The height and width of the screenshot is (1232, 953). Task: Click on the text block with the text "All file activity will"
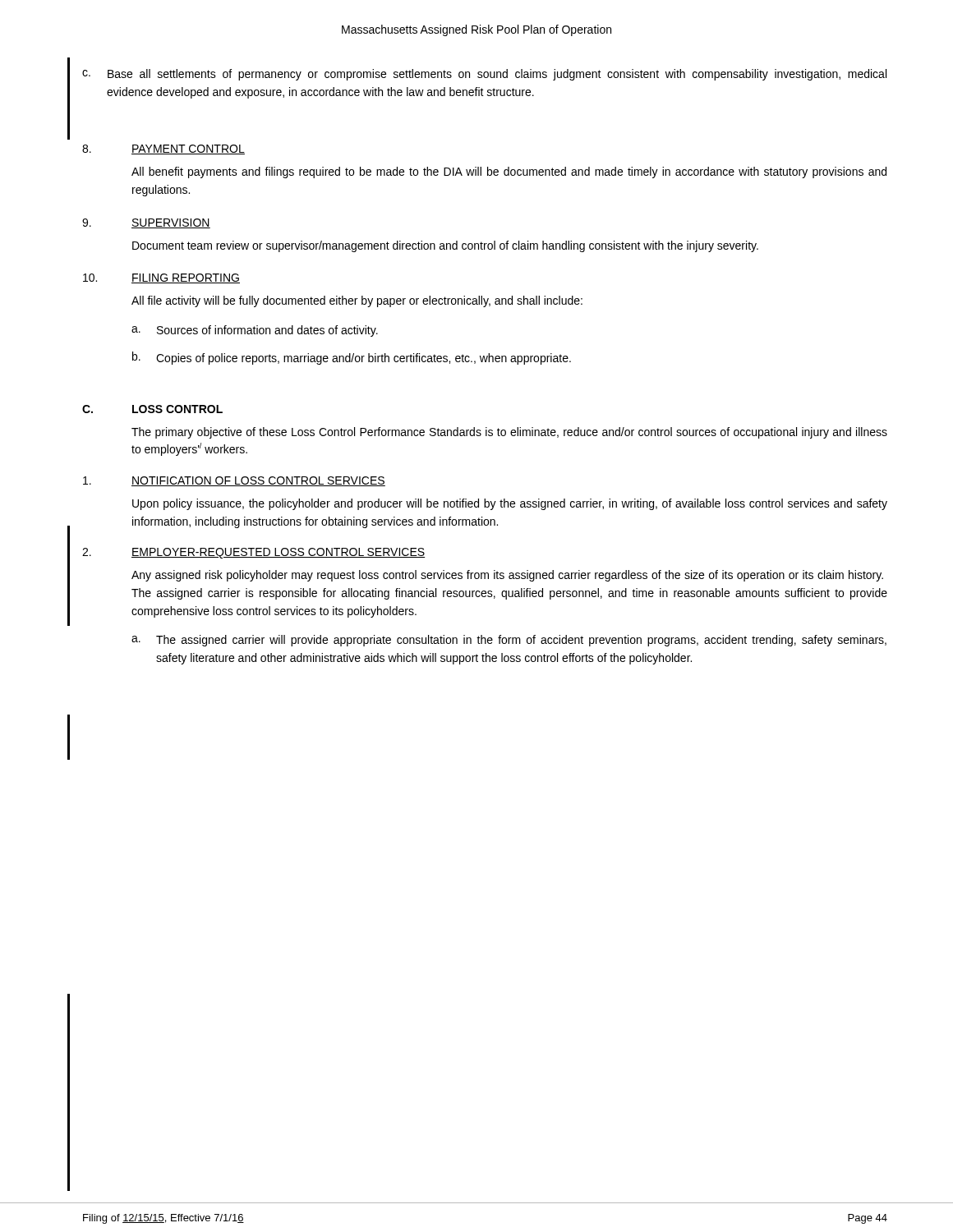[x=357, y=301]
